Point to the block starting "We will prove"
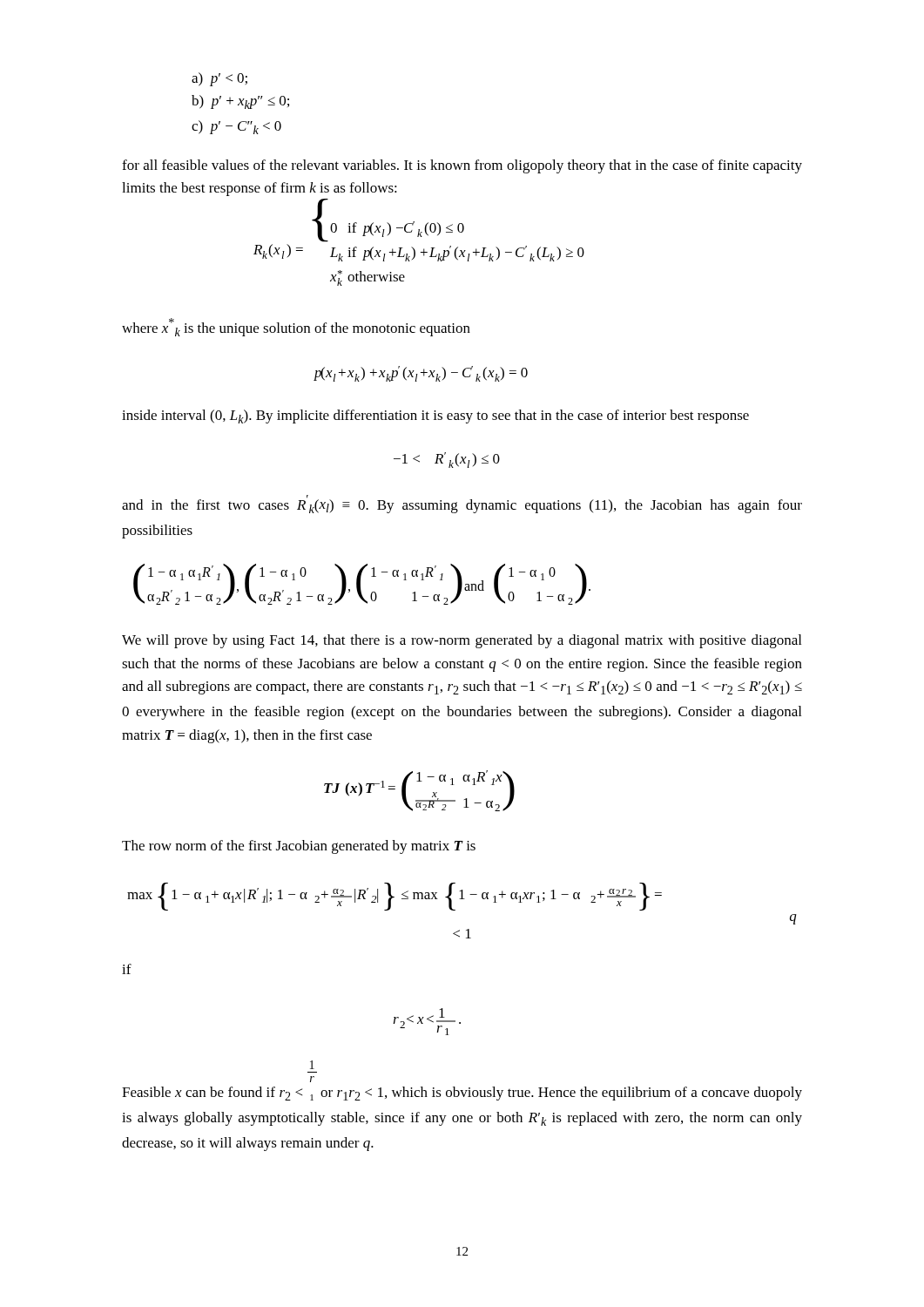 coord(462,687)
